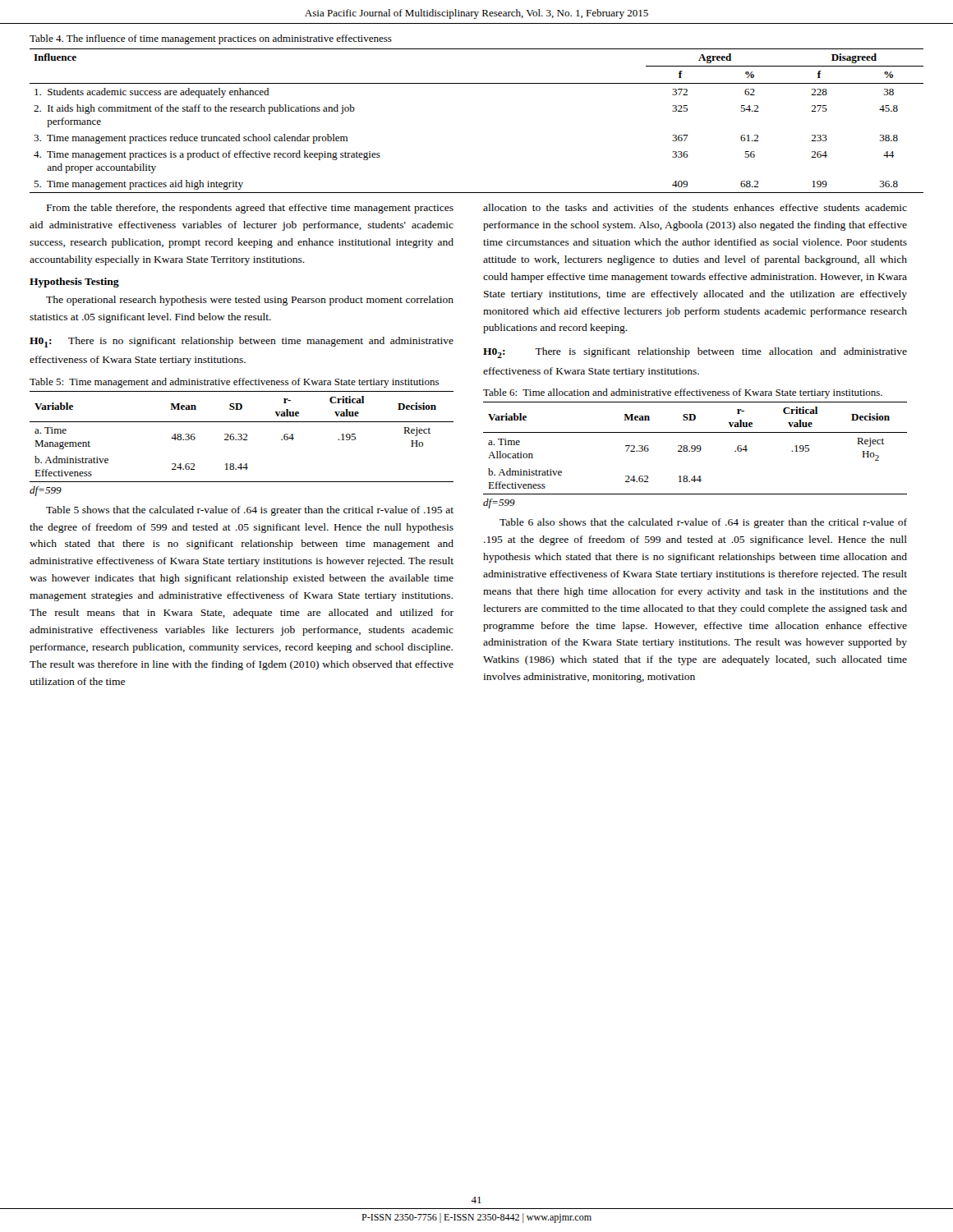Viewport: 953px width, 1232px height.
Task: Click on the block starting "From the table therefore, the respondents agreed"
Action: [x=242, y=233]
